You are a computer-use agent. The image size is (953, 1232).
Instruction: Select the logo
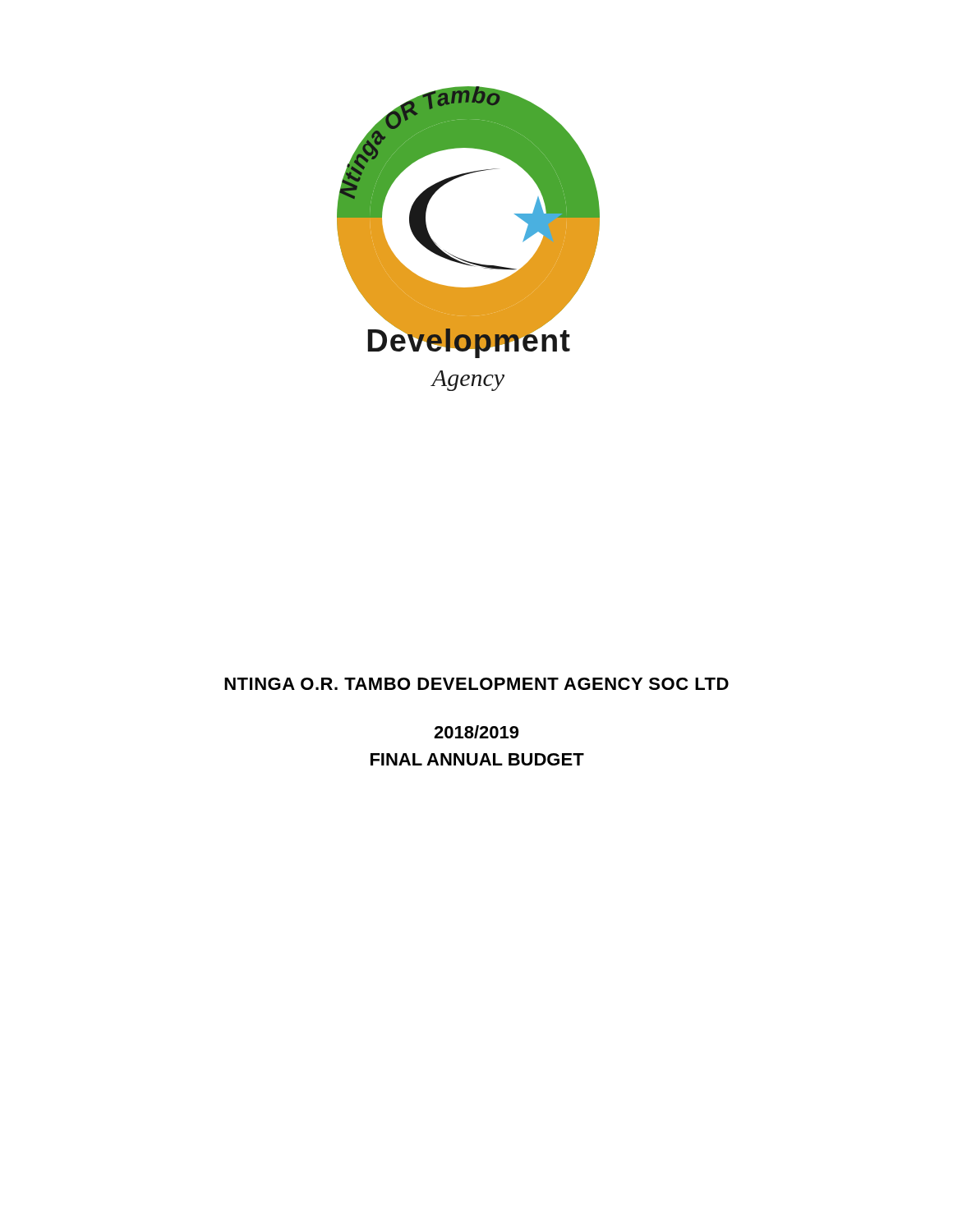pyautogui.click(x=476, y=226)
